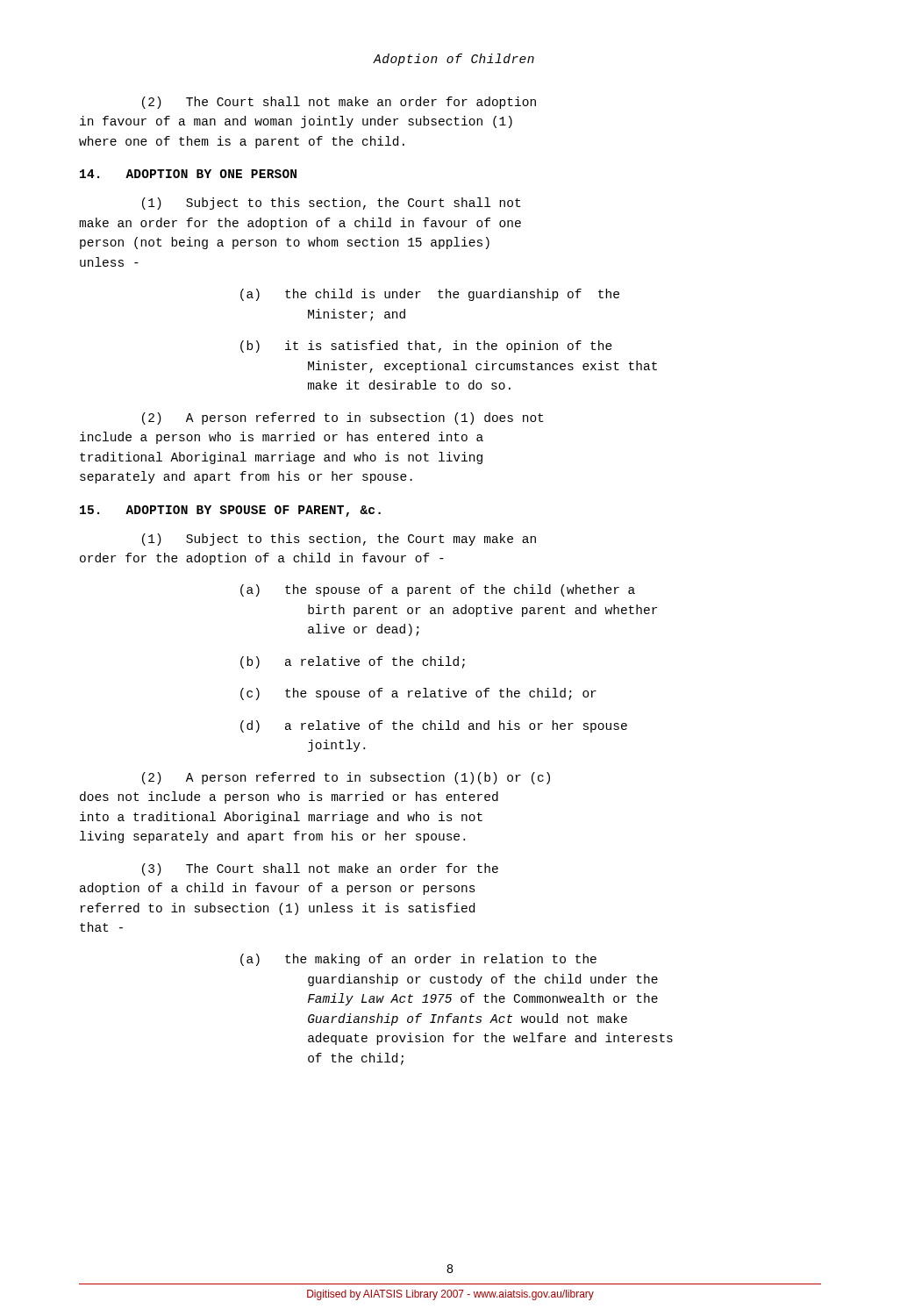Find the section header containing "15. ADOPTION BY SPOUSE OF PARENT,"

tap(231, 510)
